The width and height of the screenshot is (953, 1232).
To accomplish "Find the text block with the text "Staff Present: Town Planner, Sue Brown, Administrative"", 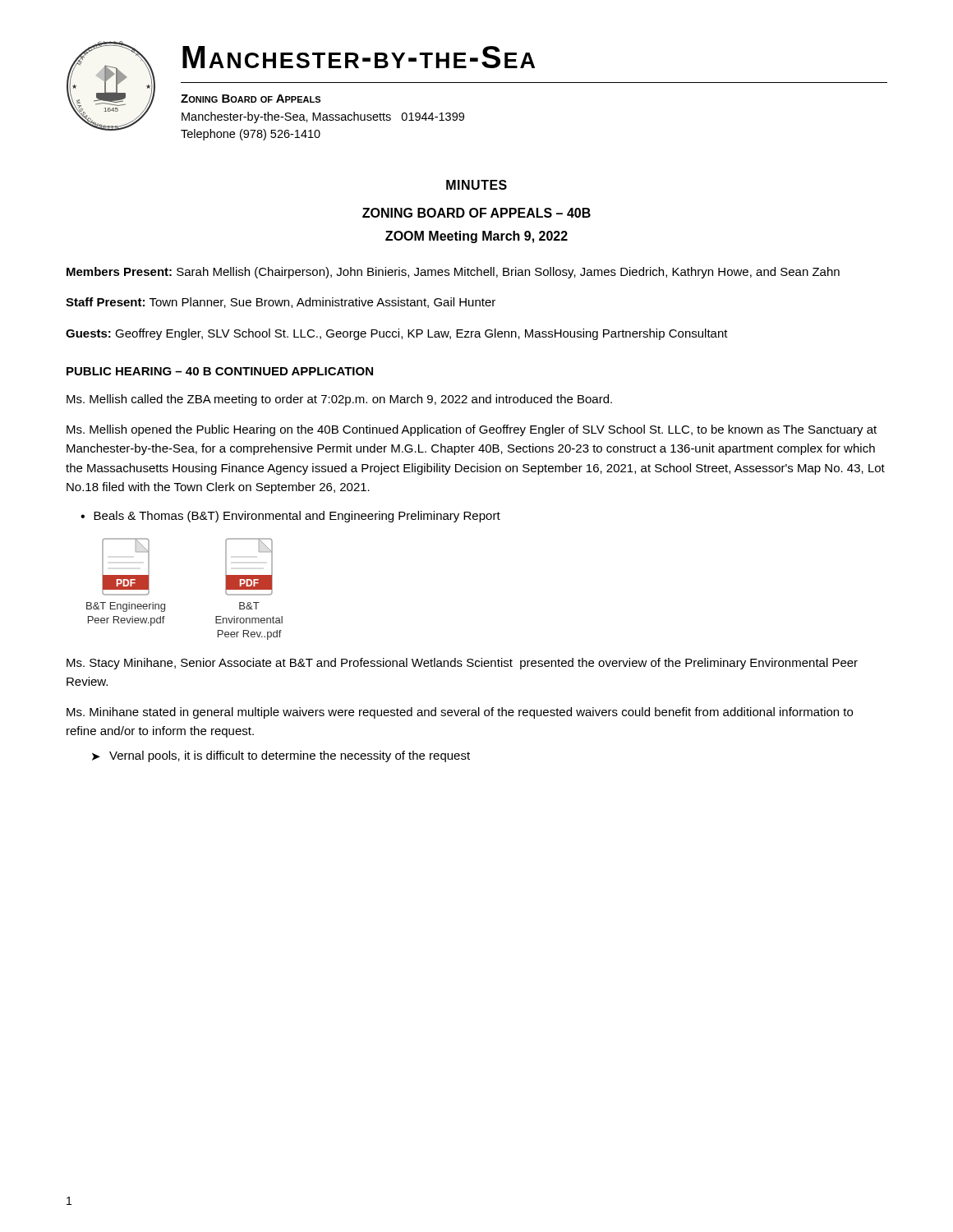I will pos(281,302).
